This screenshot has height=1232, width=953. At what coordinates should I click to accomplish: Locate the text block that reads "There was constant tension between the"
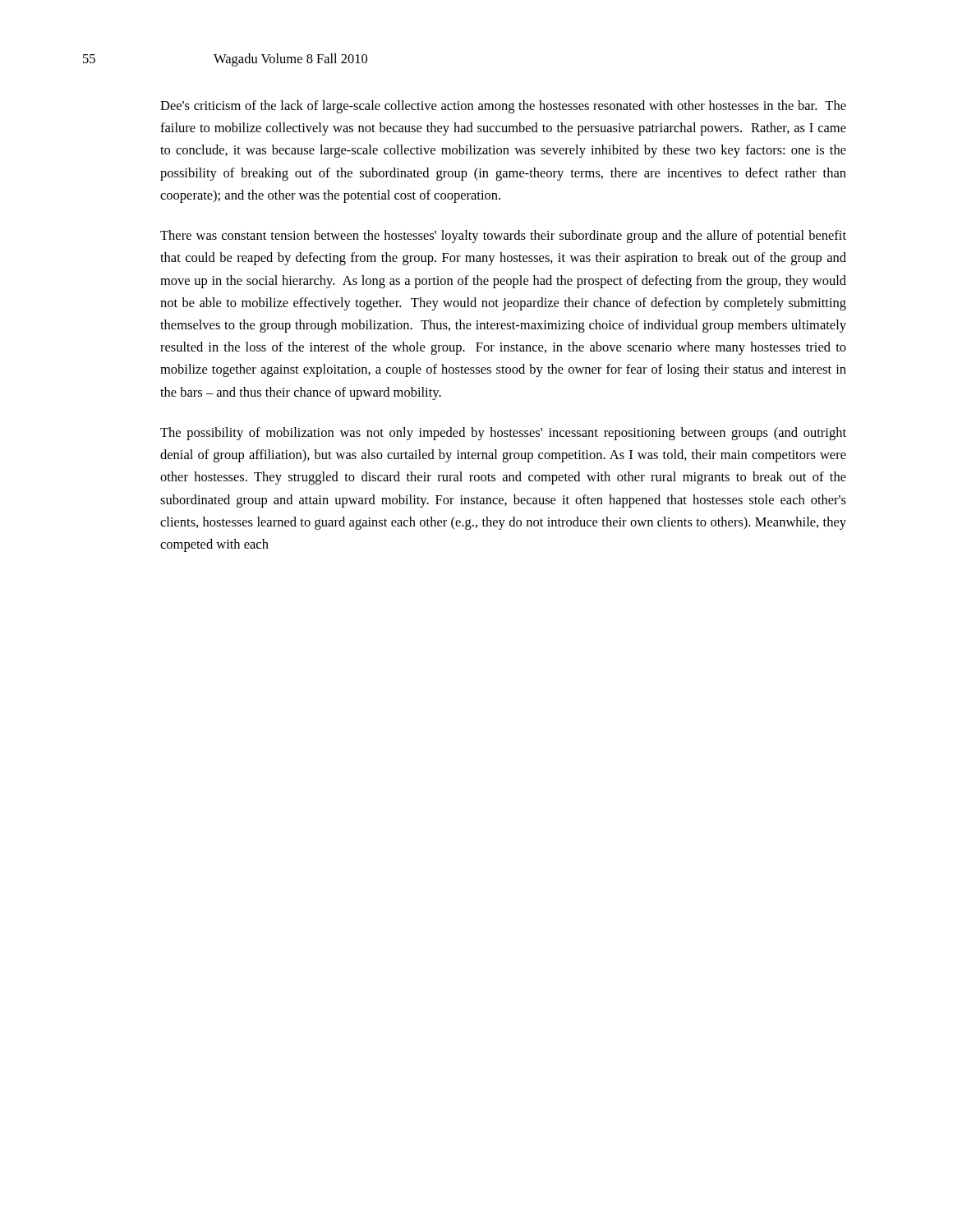pyautogui.click(x=503, y=314)
